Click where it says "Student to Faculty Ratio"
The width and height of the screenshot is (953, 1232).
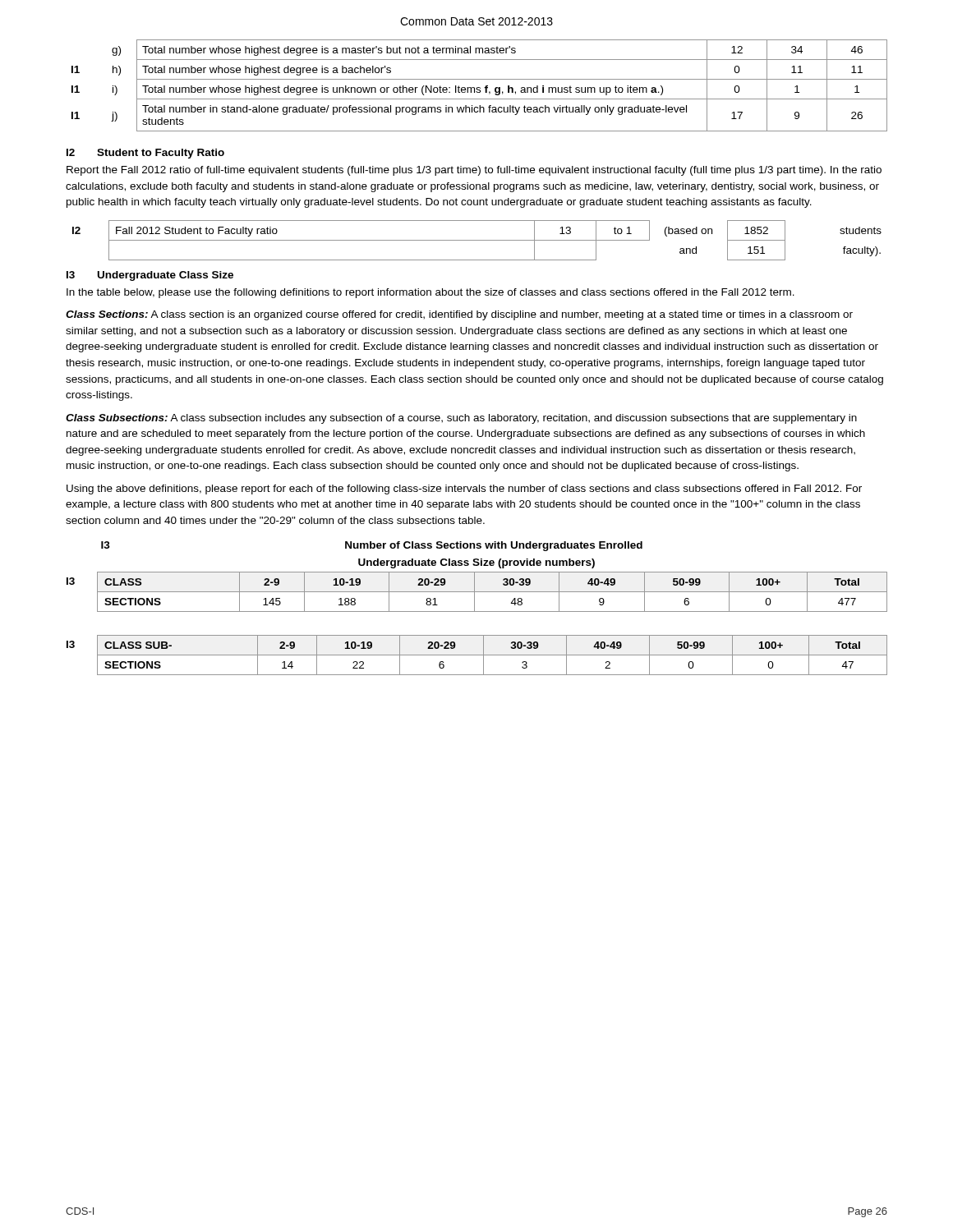[161, 152]
